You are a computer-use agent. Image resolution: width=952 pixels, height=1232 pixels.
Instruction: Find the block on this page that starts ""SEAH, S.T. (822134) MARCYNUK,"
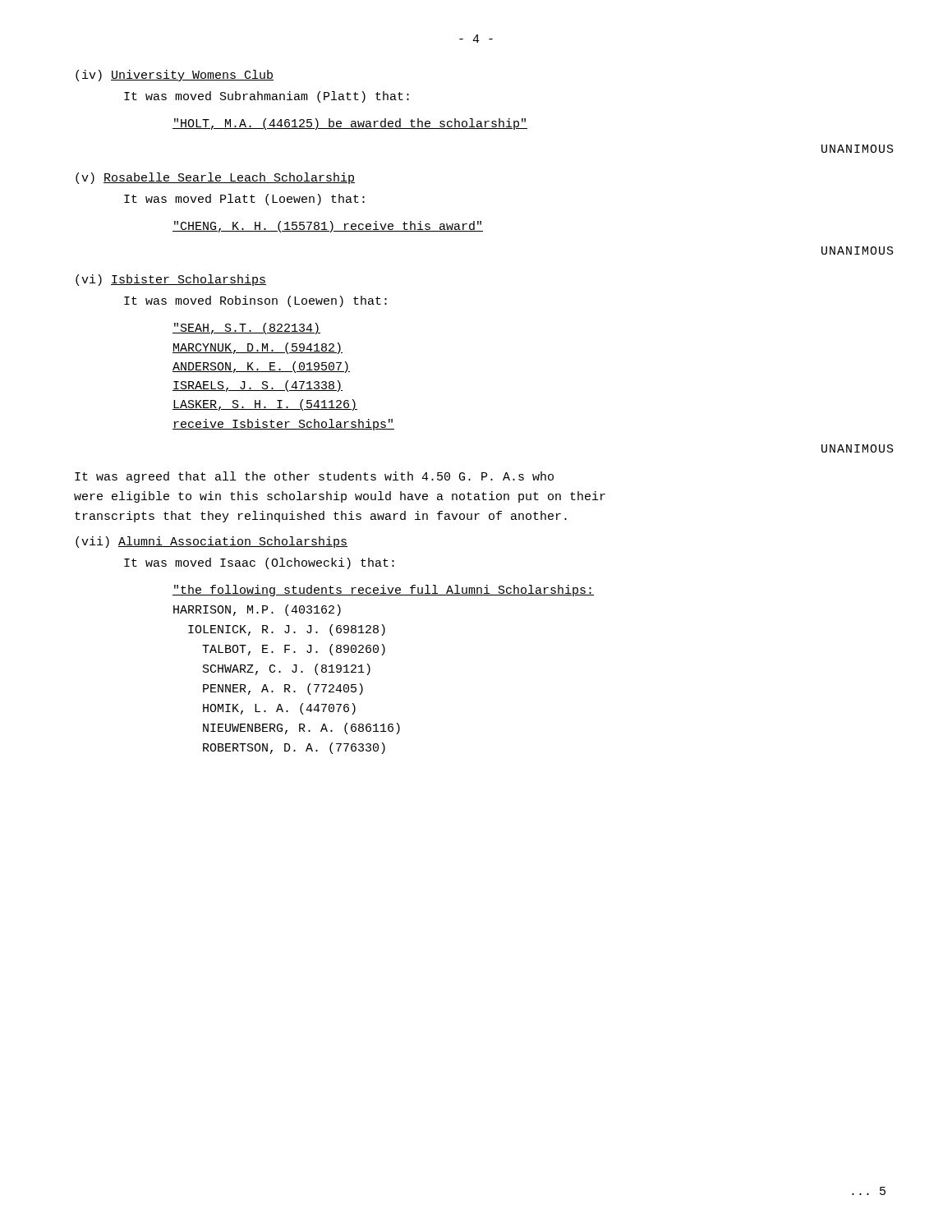tap(283, 377)
